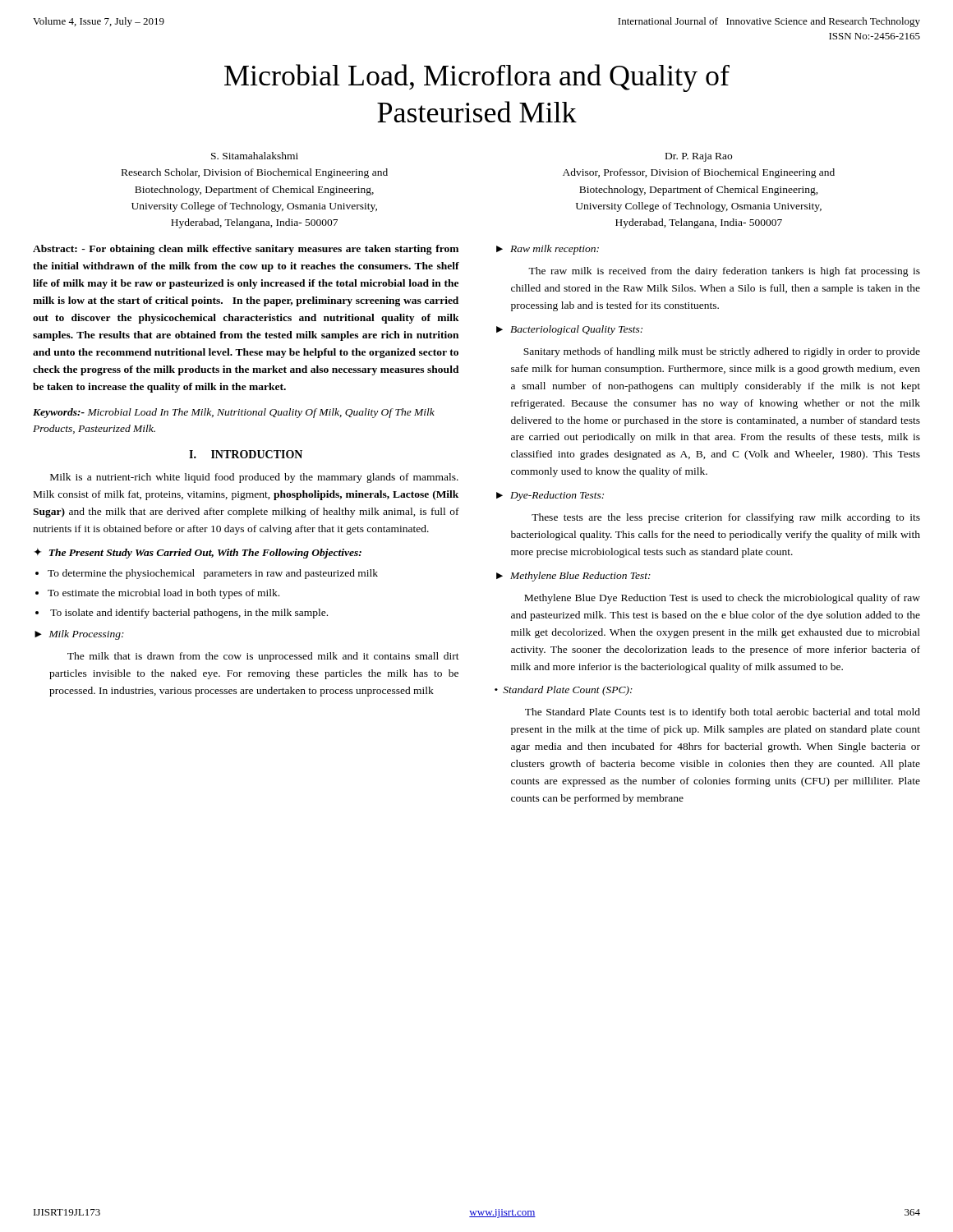This screenshot has width=953, height=1232.
Task: Select the text starting "Dr. P. Raja Rao Advisor,"
Action: pyautogui.click(x=699, y=189)
